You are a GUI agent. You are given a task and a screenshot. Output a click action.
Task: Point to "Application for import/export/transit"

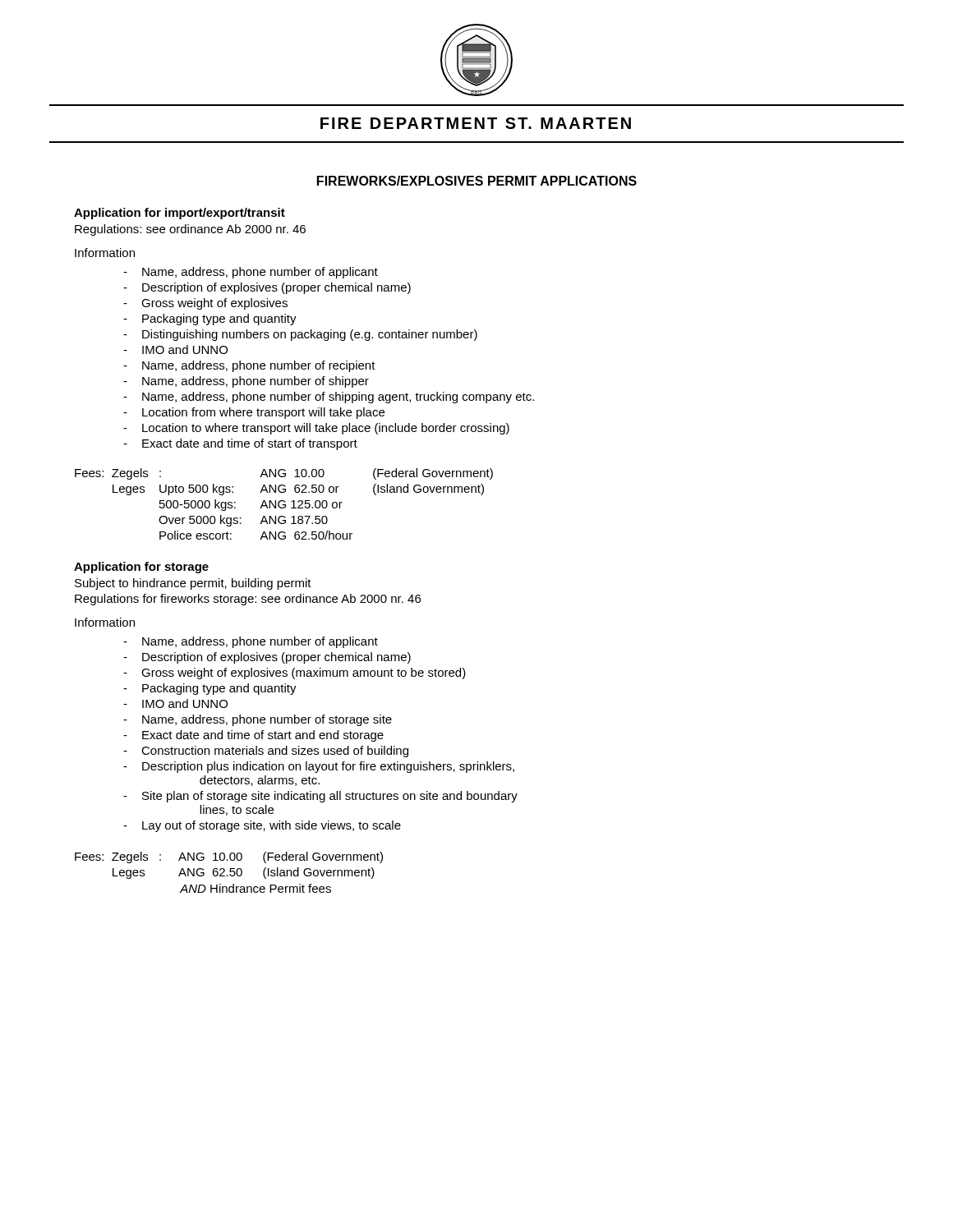[x=179, y=212]
